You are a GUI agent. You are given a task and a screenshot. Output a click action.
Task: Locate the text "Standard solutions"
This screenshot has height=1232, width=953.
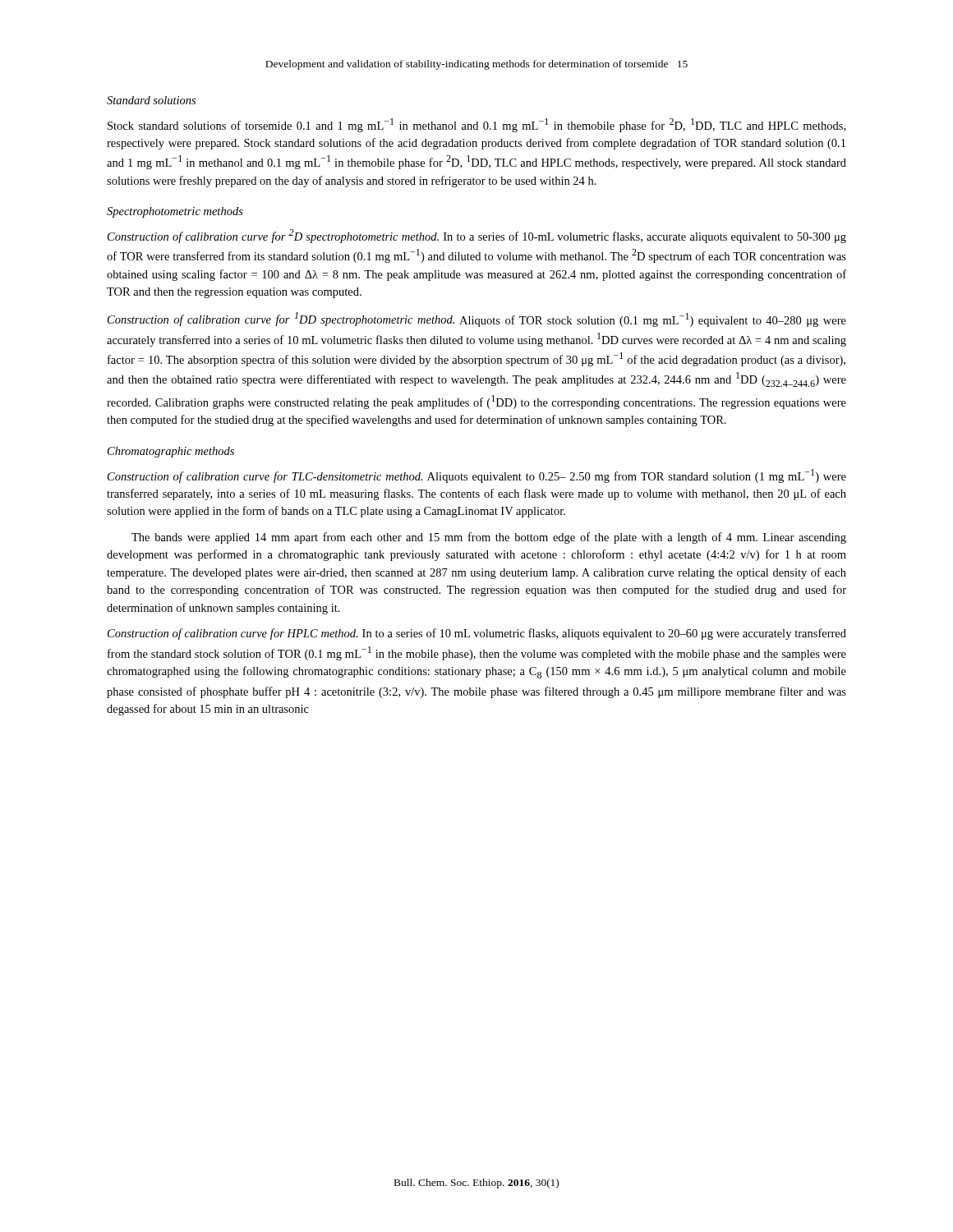coord(151,100)
